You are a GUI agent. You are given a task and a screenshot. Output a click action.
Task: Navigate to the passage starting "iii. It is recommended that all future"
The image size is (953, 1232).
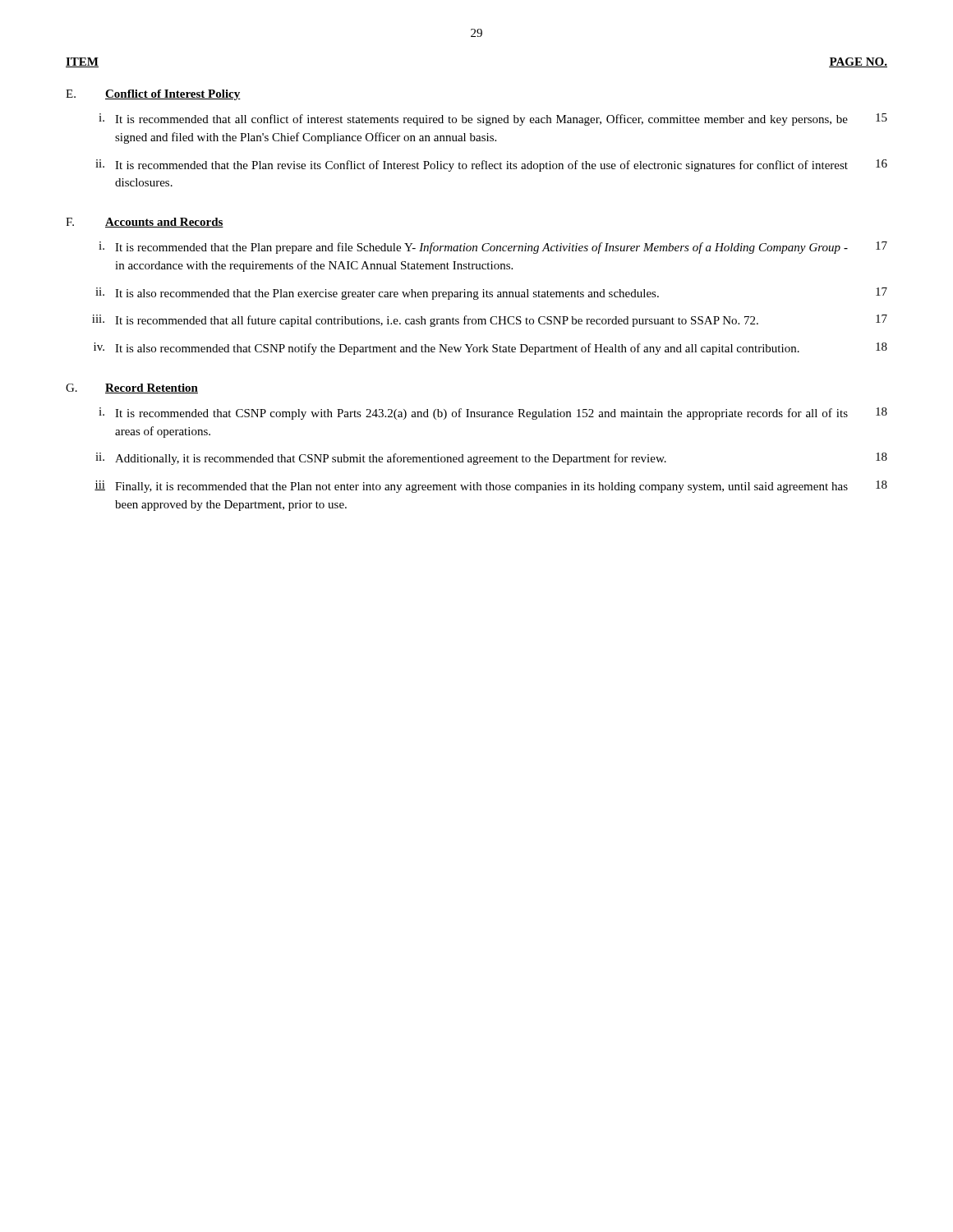coord(476,321)
